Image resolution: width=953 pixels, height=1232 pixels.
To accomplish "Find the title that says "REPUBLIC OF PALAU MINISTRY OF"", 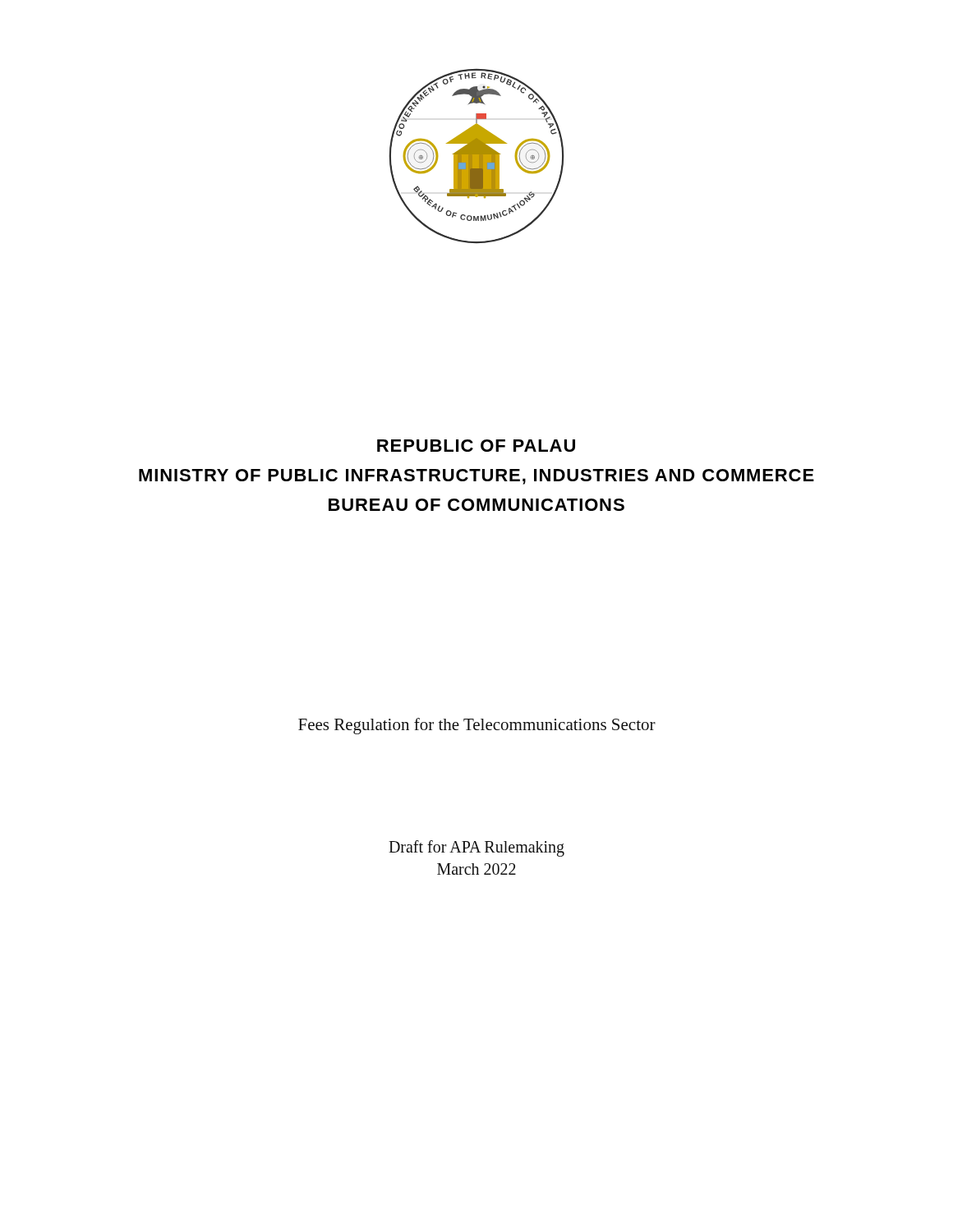I will click(x=476, y=476).
